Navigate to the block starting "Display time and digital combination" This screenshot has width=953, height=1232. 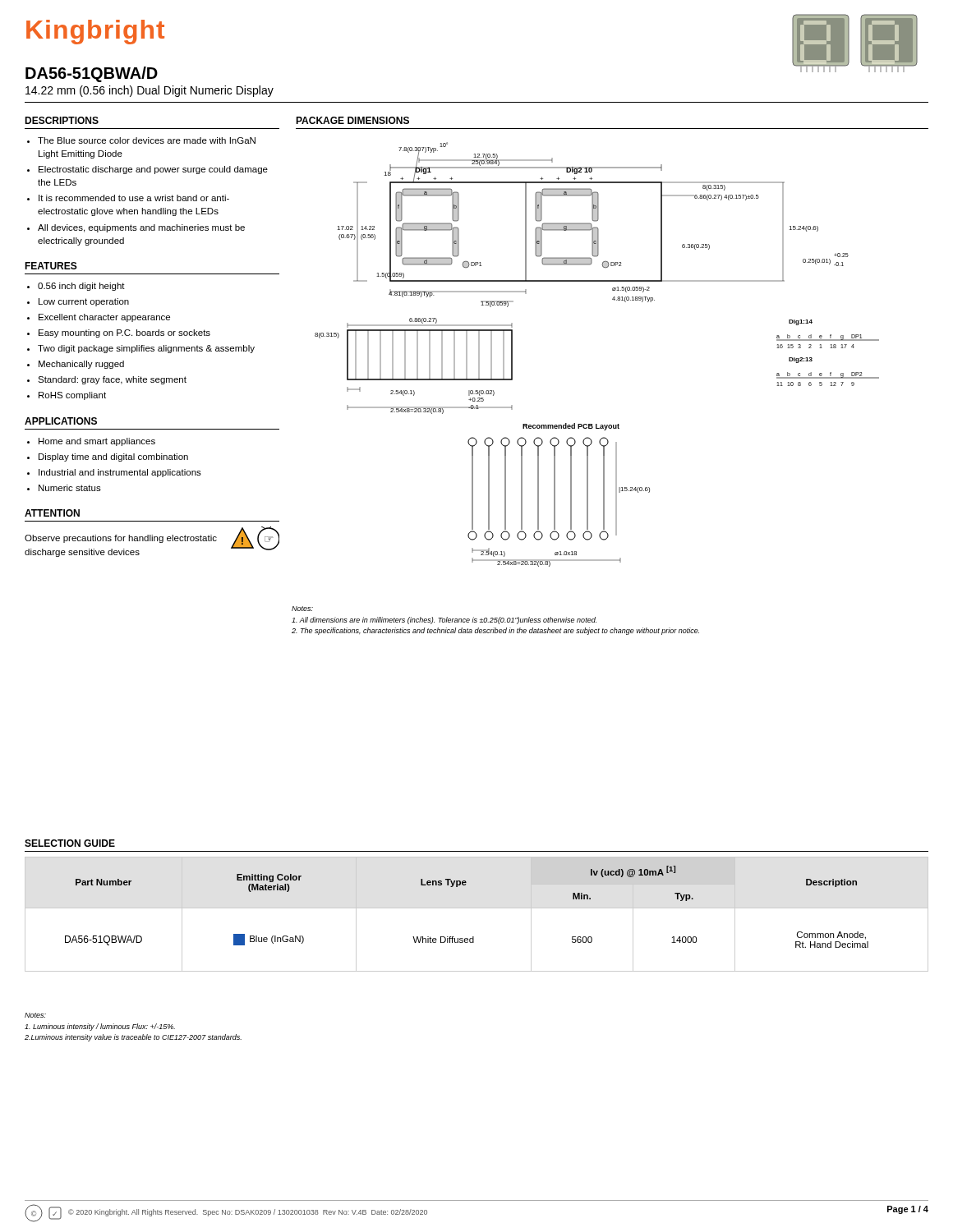pos(113,456)
